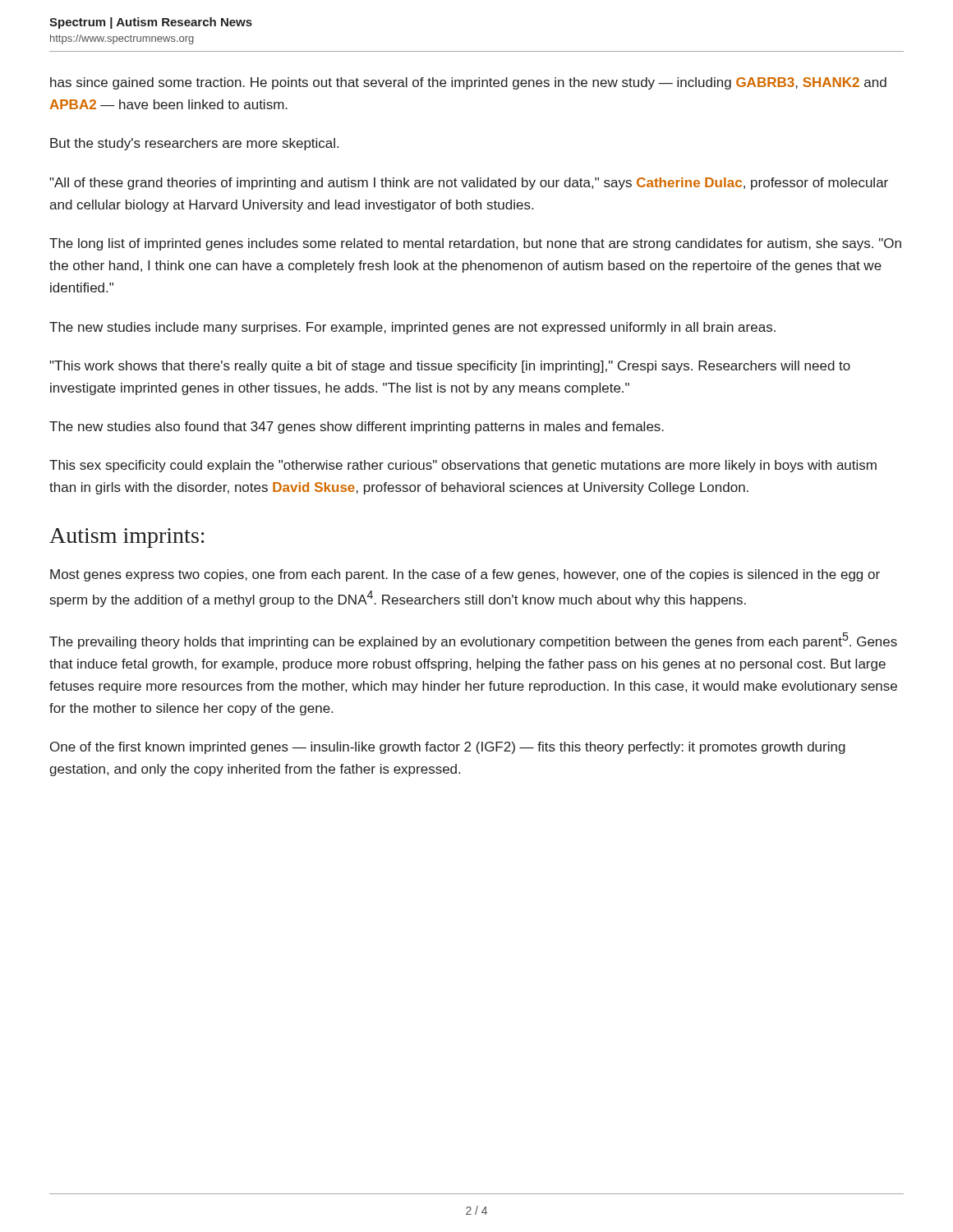Find the block on this page that starts "Most genes express two copies,"

click(x=465, y=587)
